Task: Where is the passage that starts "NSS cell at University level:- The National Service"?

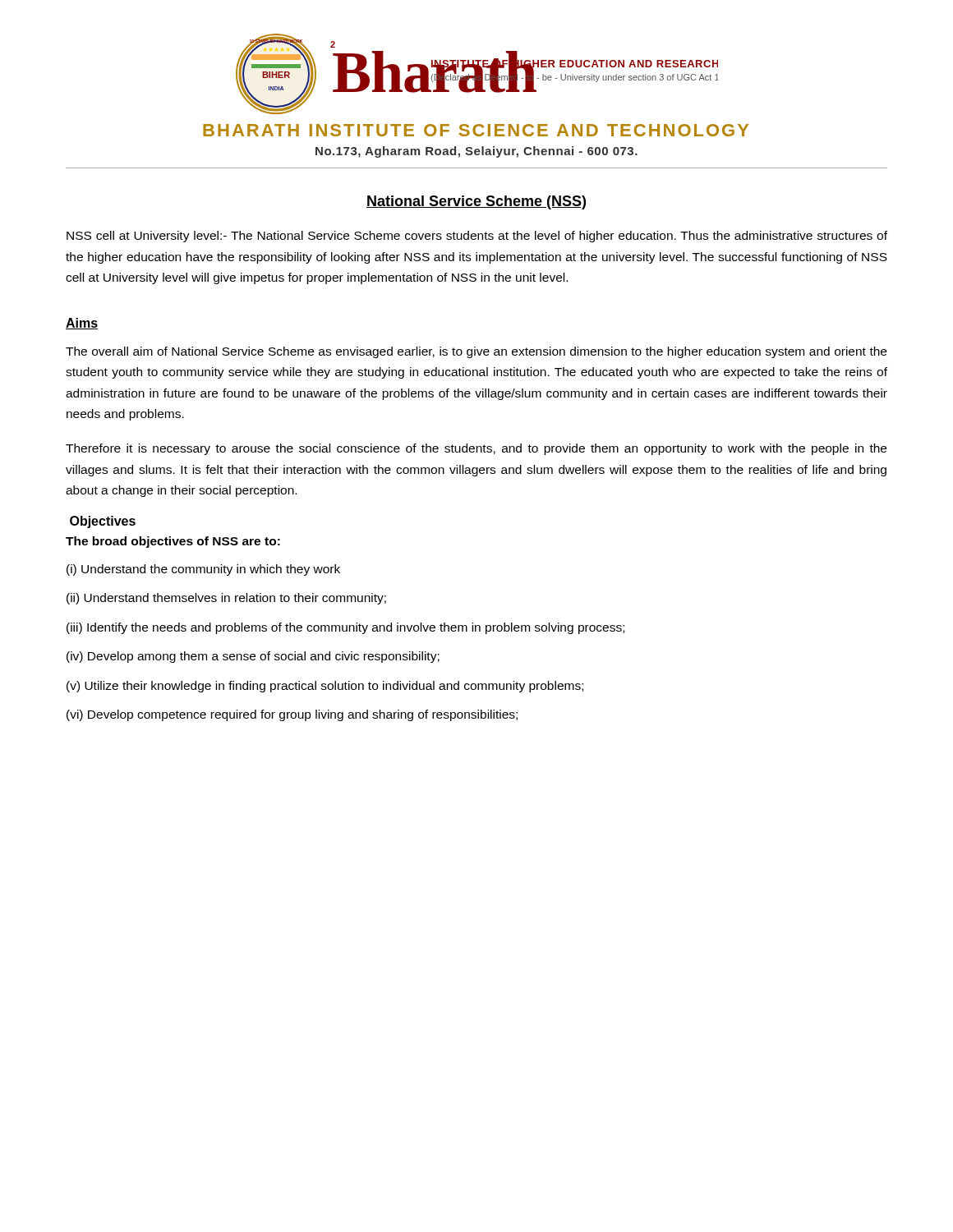Action: point(476,256)
